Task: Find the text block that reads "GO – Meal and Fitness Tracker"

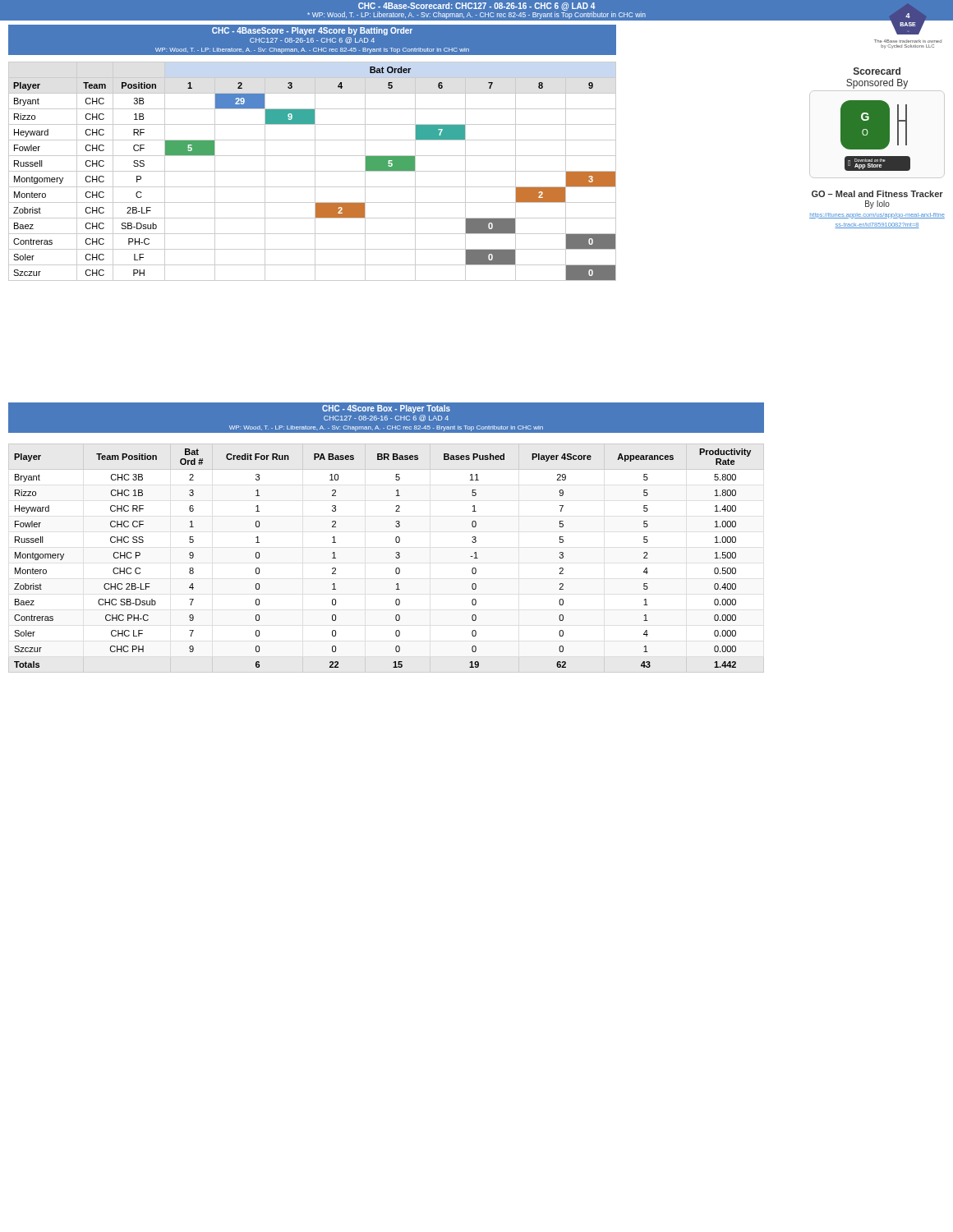Action: tap(877, 209)
